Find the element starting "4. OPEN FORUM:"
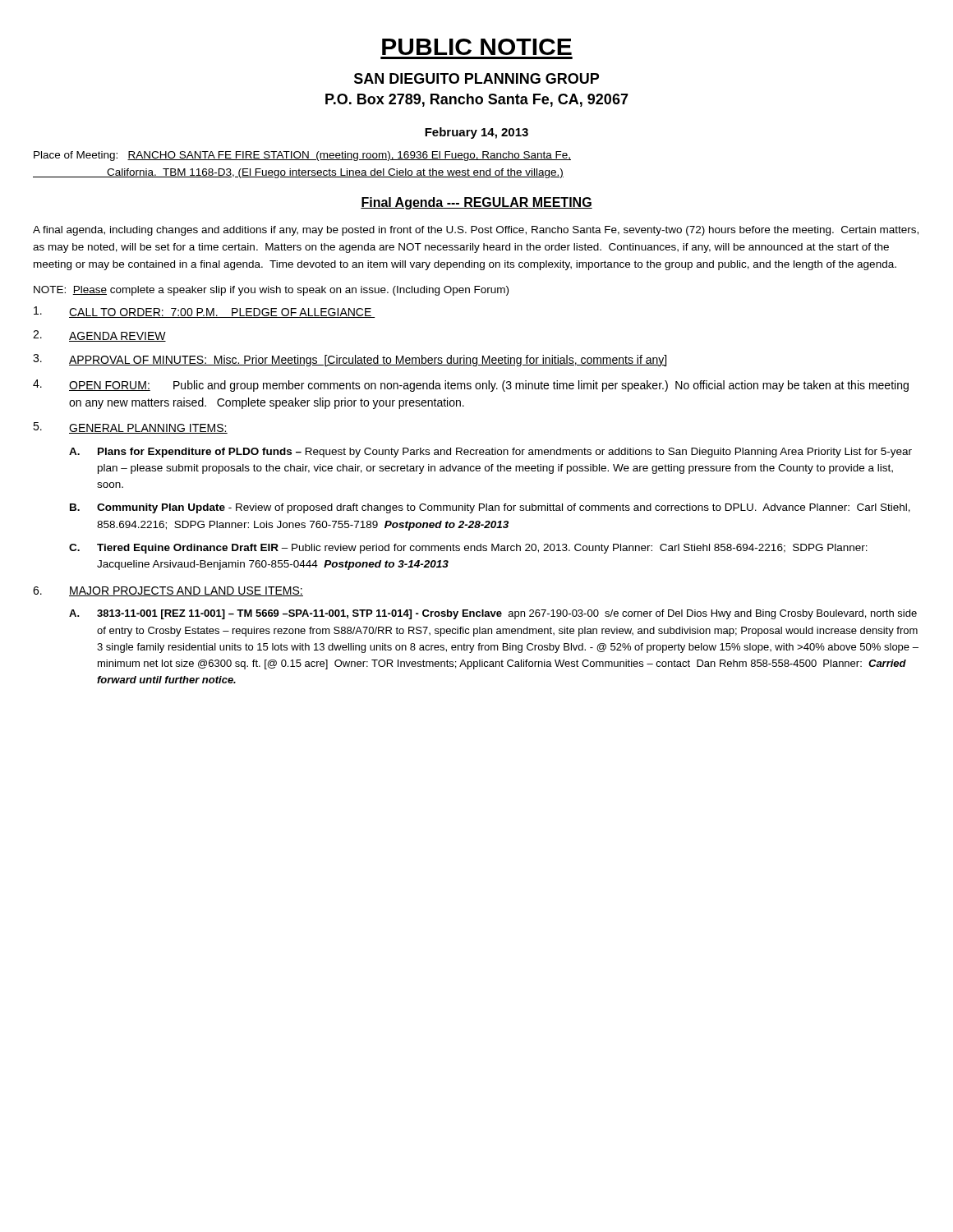The width and height of the screenshot is (953, 1232). 476,394
